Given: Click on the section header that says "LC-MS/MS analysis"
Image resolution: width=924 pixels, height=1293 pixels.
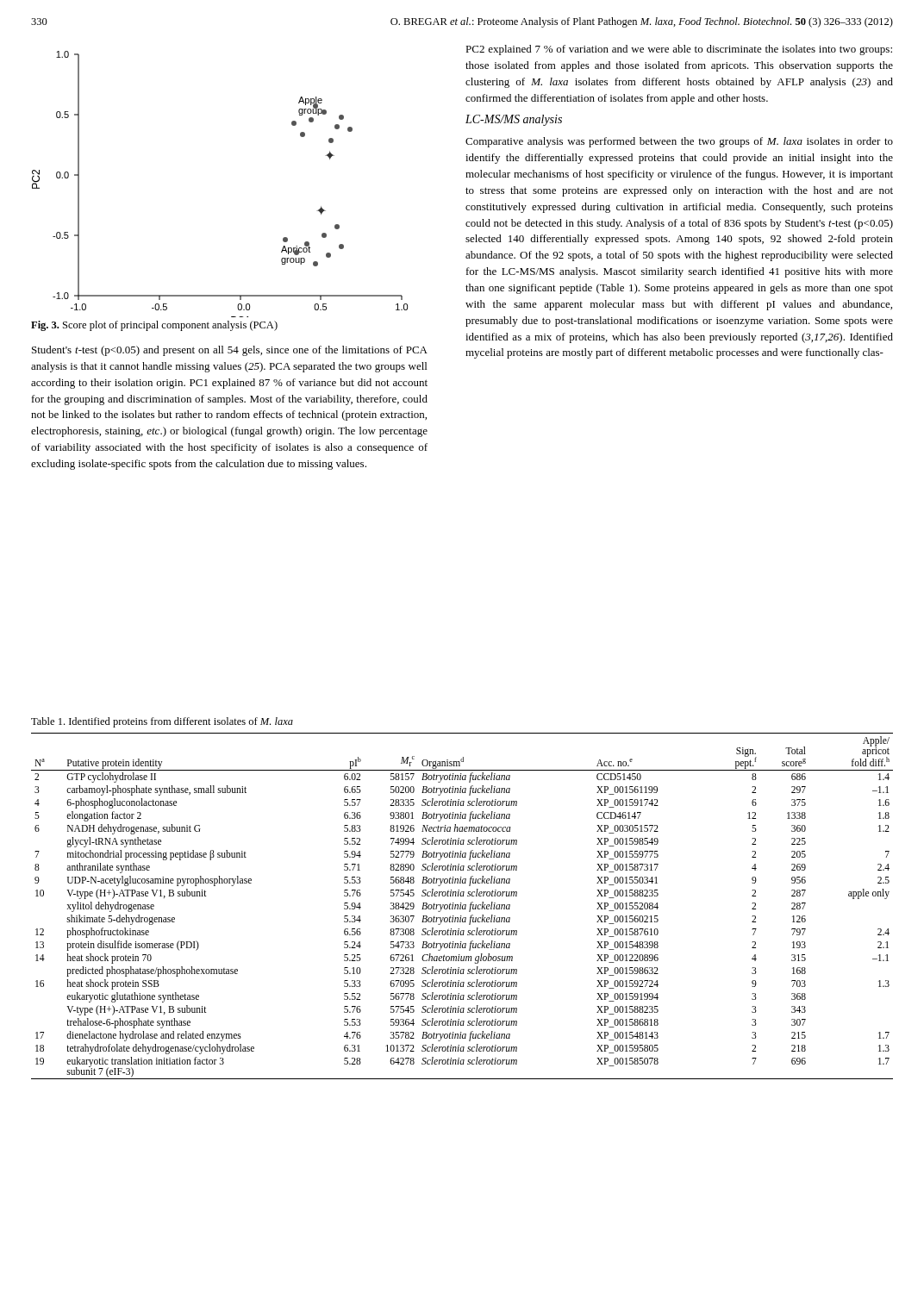Looking at the screenshot, I should 514,120.
